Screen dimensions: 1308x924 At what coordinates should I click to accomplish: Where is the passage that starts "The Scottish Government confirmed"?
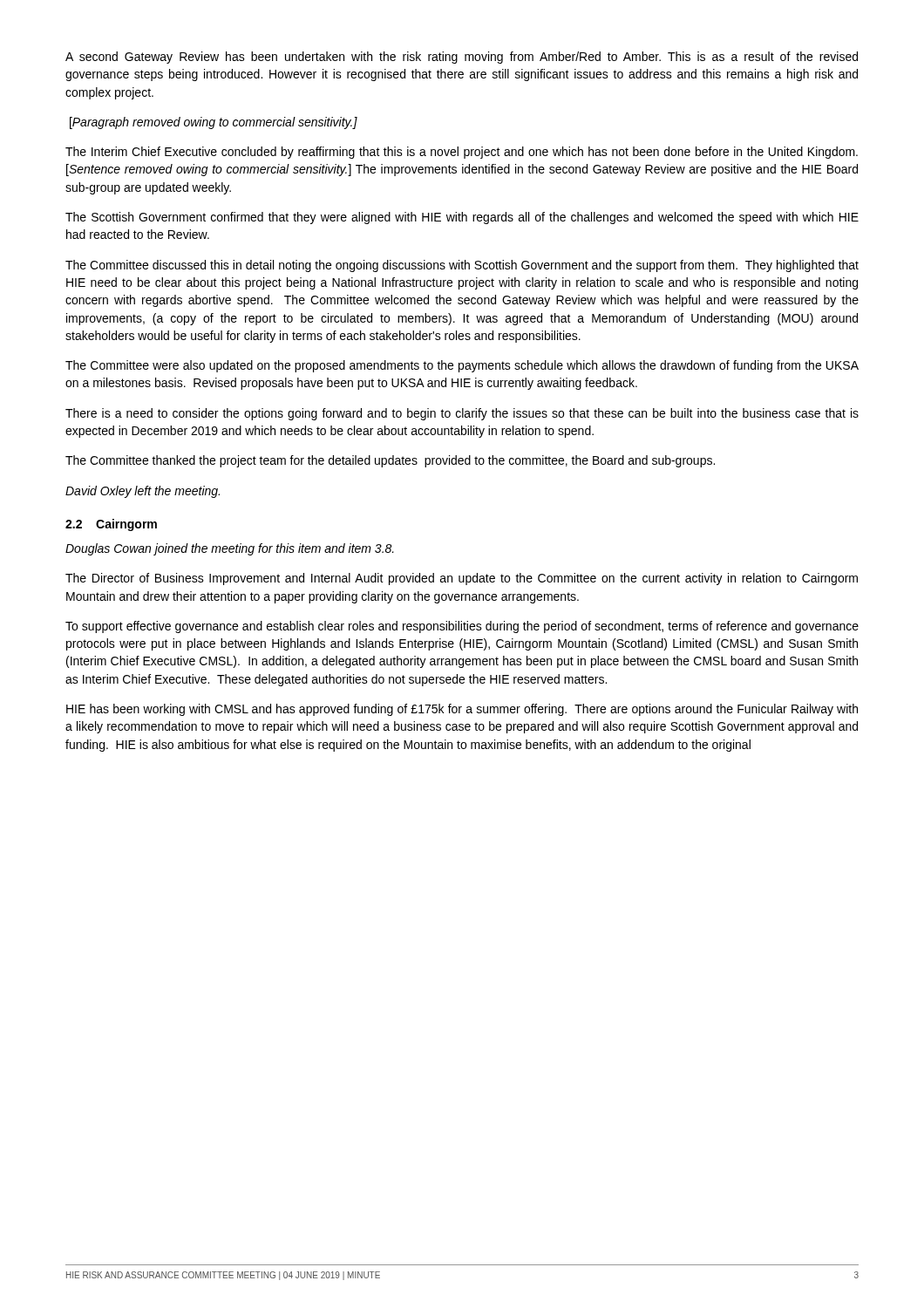click(x=462, y=226)
